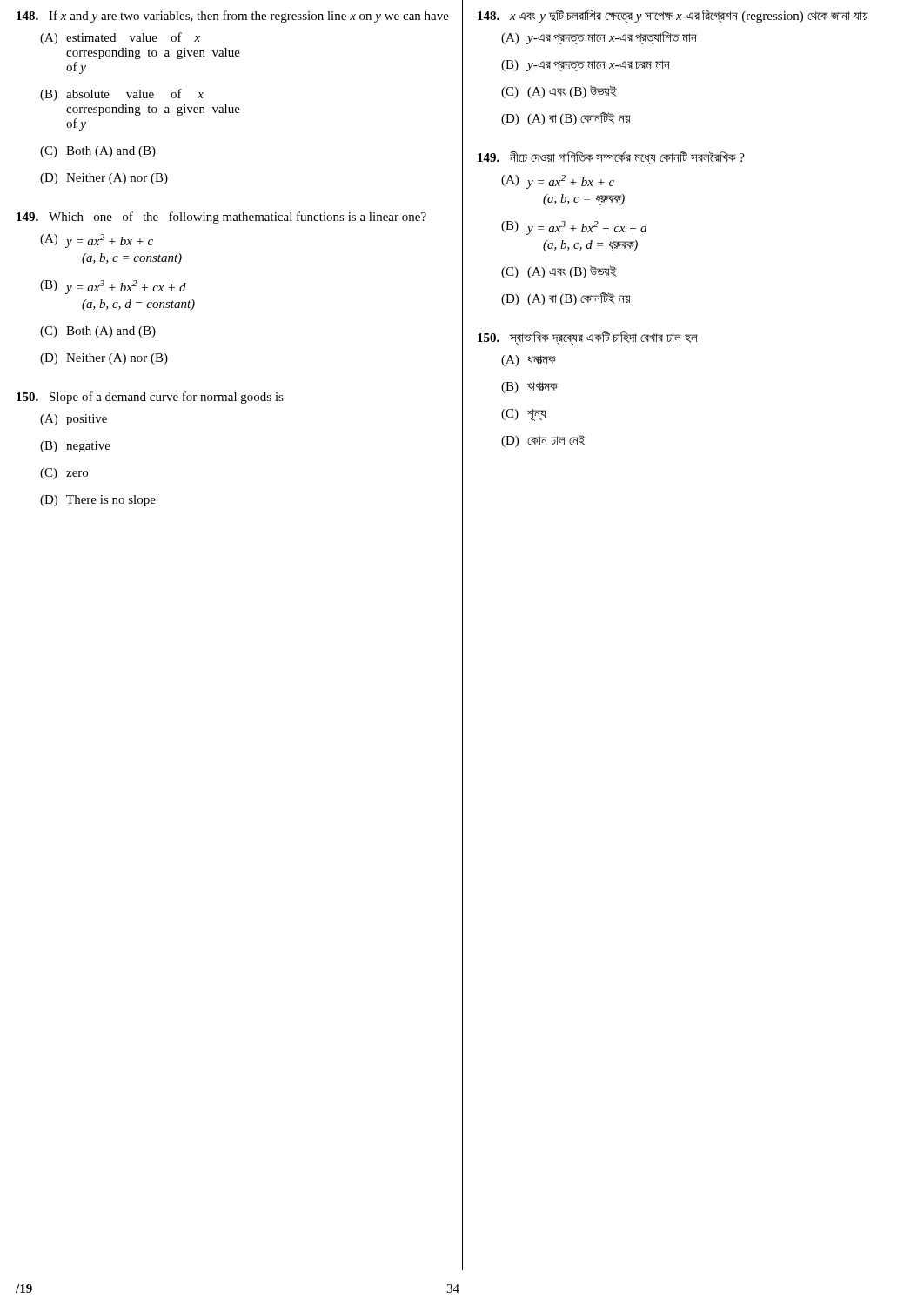
Task: Point to "(A) y-এর প্রদত্ত মানে x-এর প্রত্যাশিত মান"
Action: pyautogui.click(x=706, y=38)
